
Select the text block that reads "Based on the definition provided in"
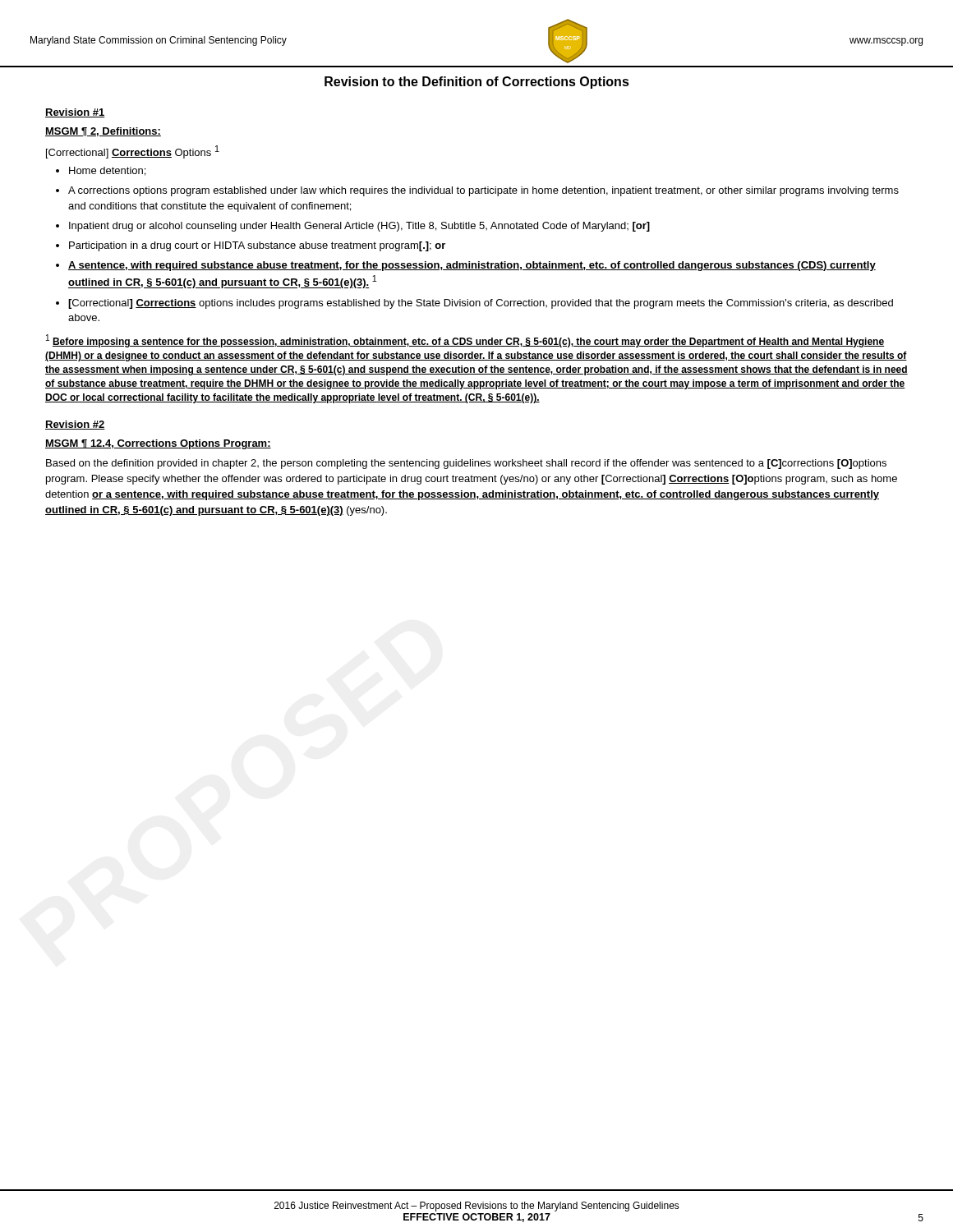click(x=471, y=486)
